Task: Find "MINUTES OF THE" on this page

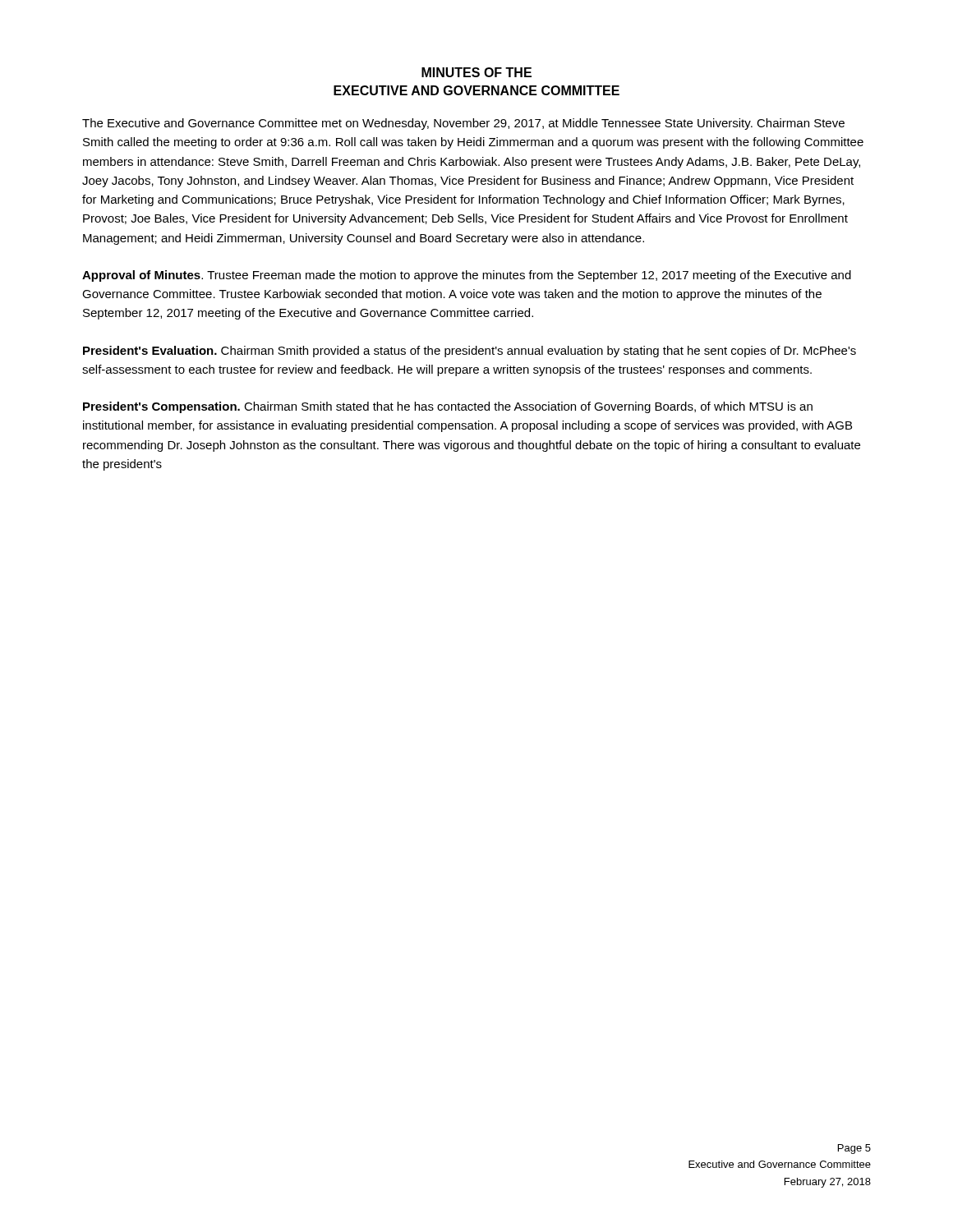Action: pos(476,73)
